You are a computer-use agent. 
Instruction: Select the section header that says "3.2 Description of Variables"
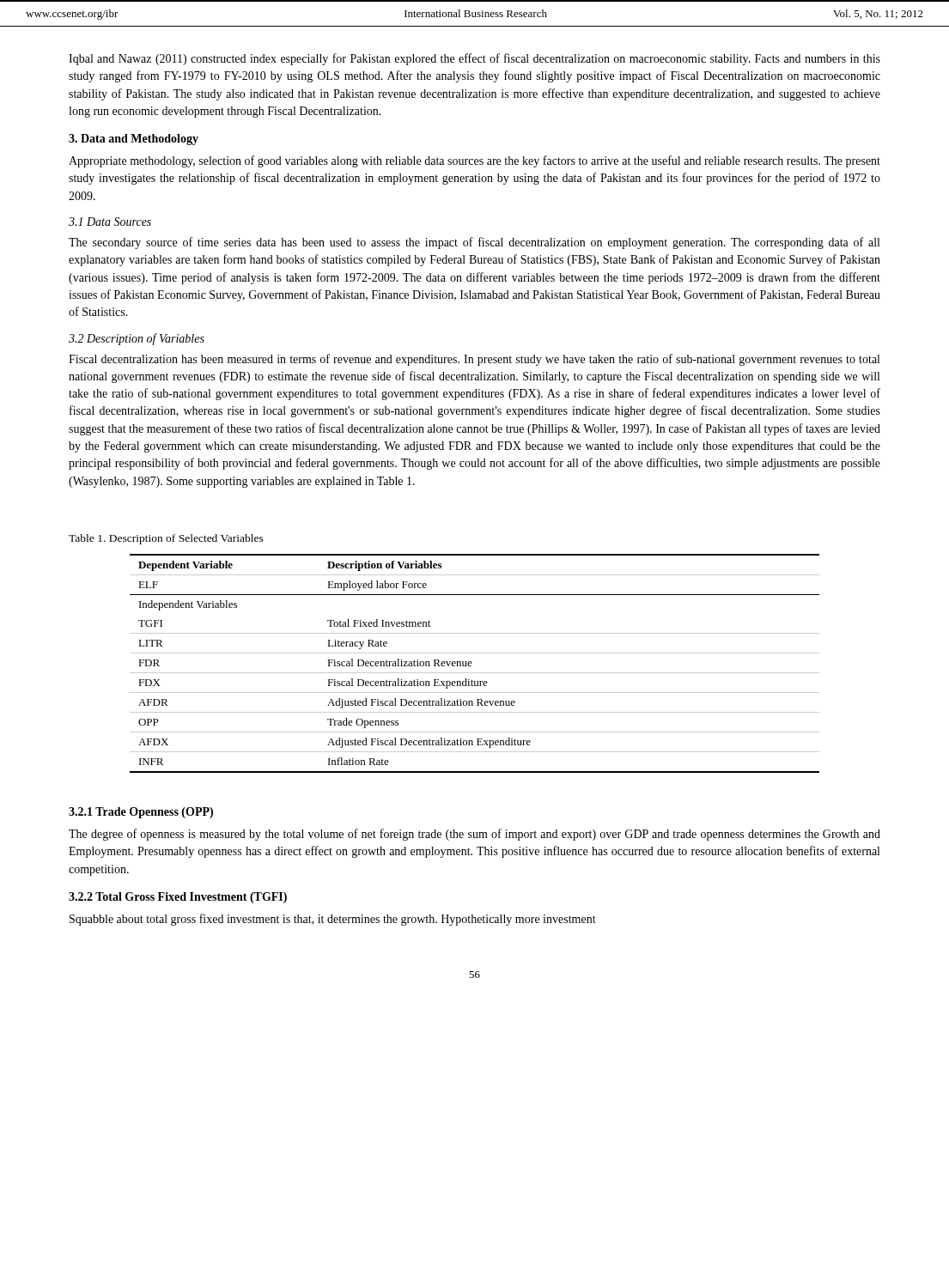coord(137,338)
